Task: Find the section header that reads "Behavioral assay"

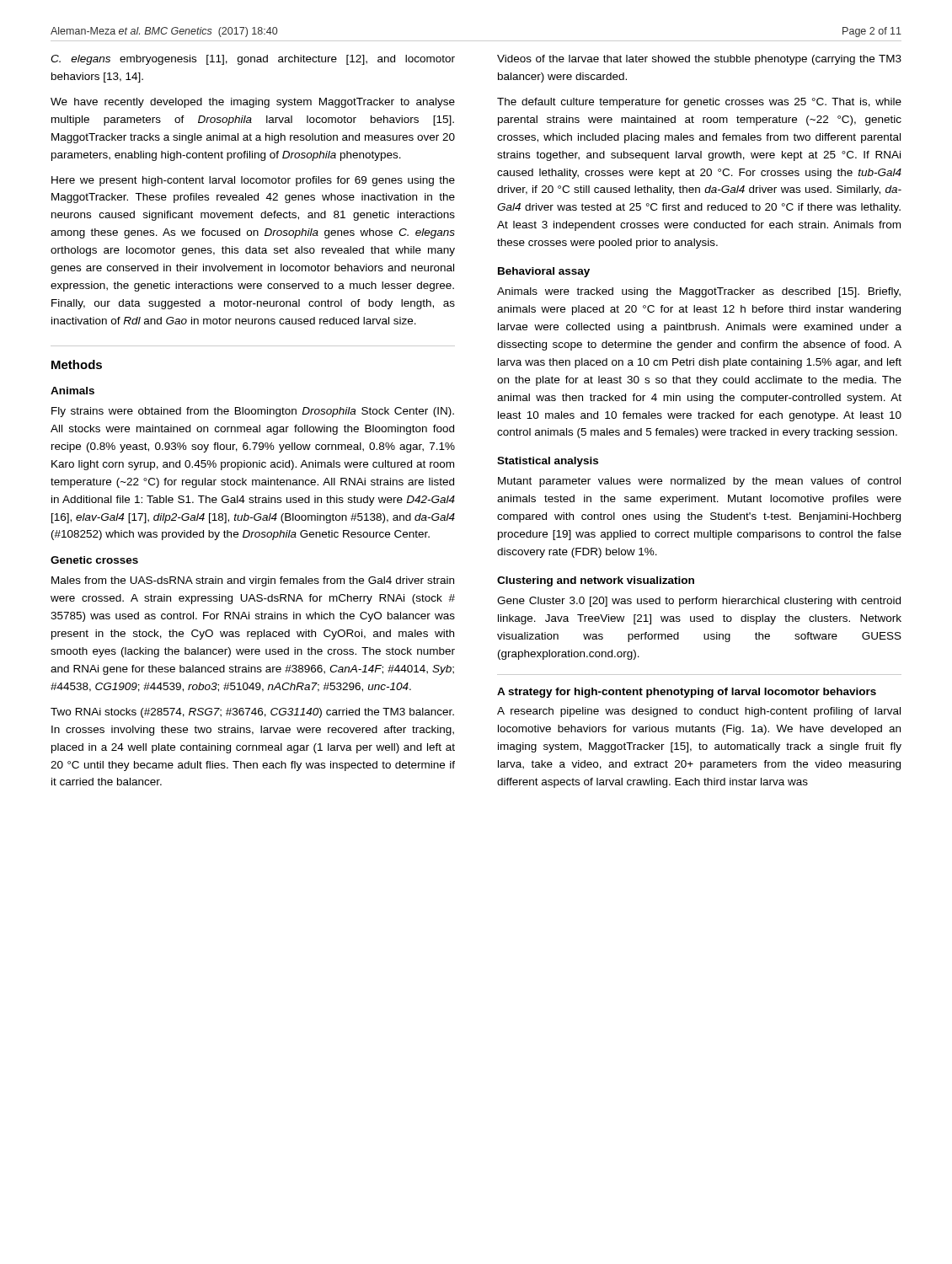Action: 544,271
